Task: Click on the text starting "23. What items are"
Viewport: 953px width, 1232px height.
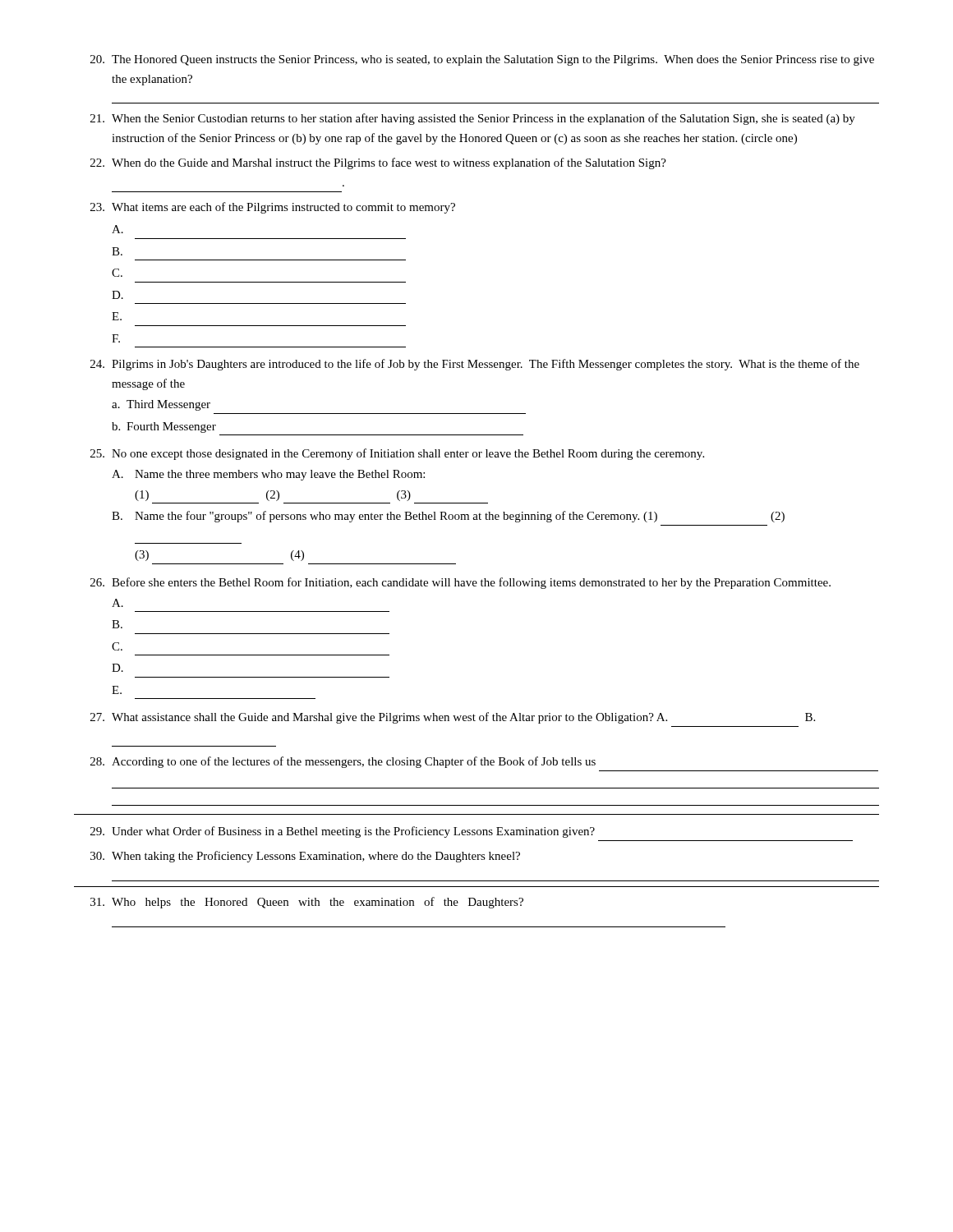Action: coord(273,208)
